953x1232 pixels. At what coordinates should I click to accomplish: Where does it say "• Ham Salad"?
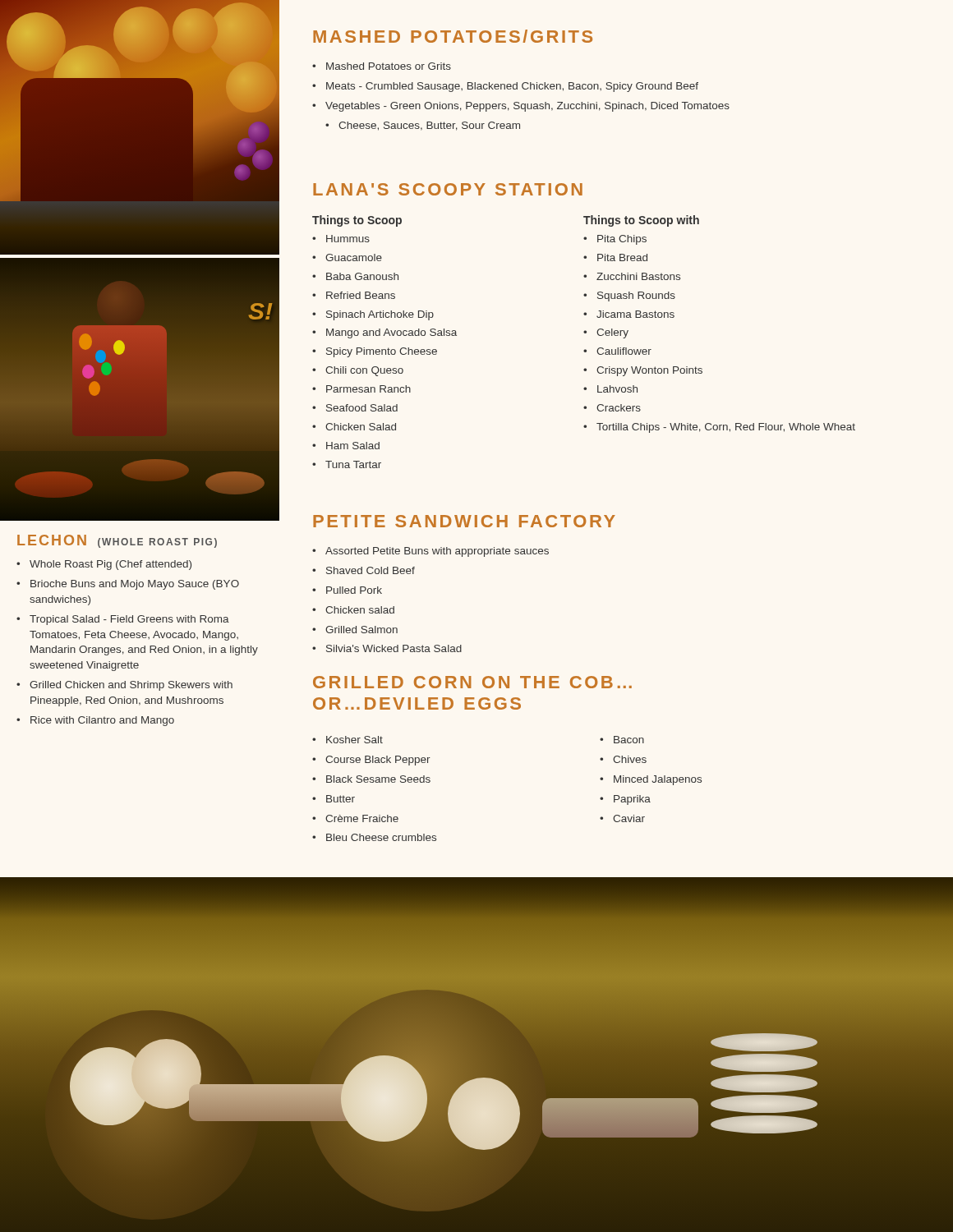coord(346,446)
